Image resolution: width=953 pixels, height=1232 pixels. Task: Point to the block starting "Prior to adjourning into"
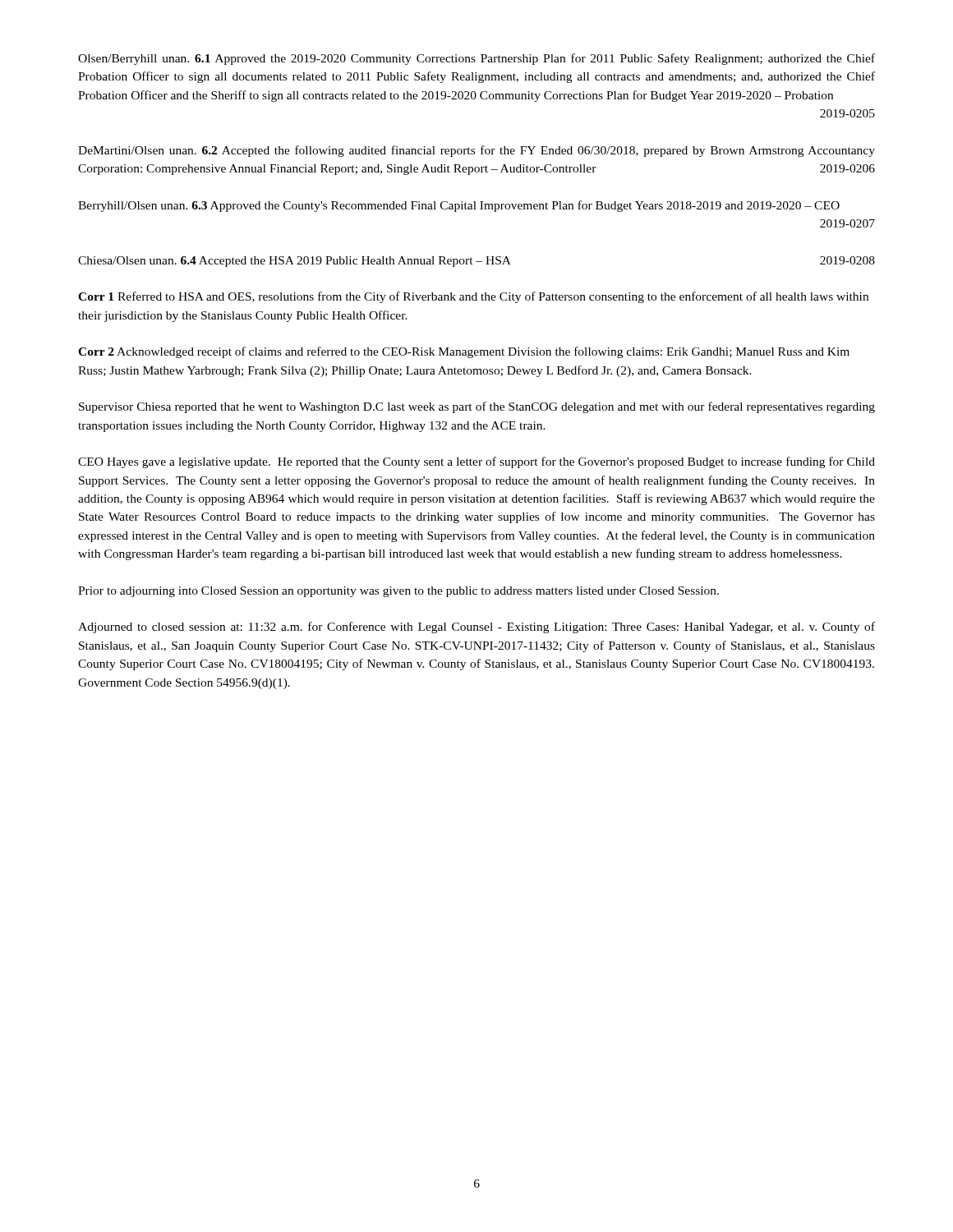(x=399, y=590)
